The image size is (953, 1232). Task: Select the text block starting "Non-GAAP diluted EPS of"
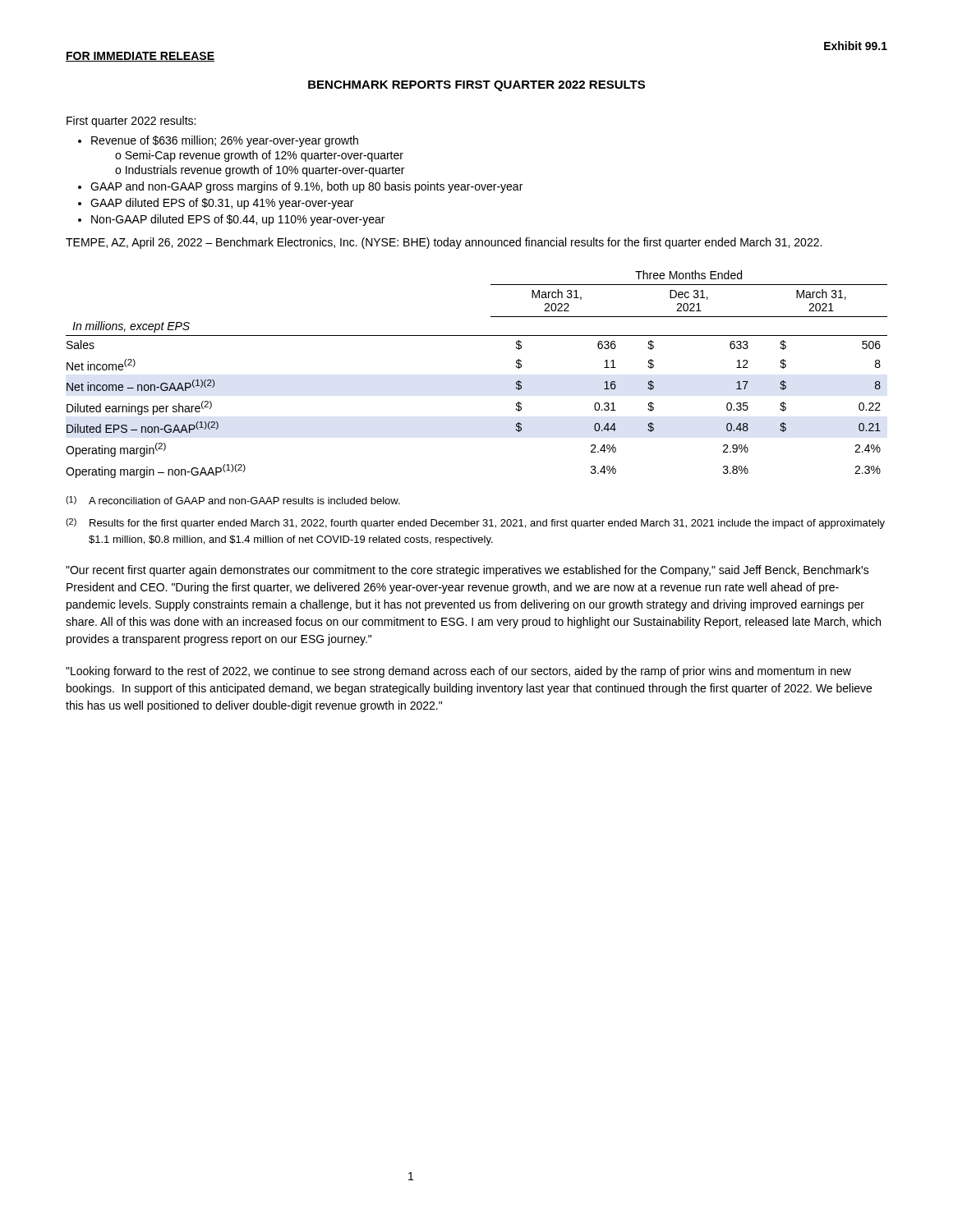[238, 219]
